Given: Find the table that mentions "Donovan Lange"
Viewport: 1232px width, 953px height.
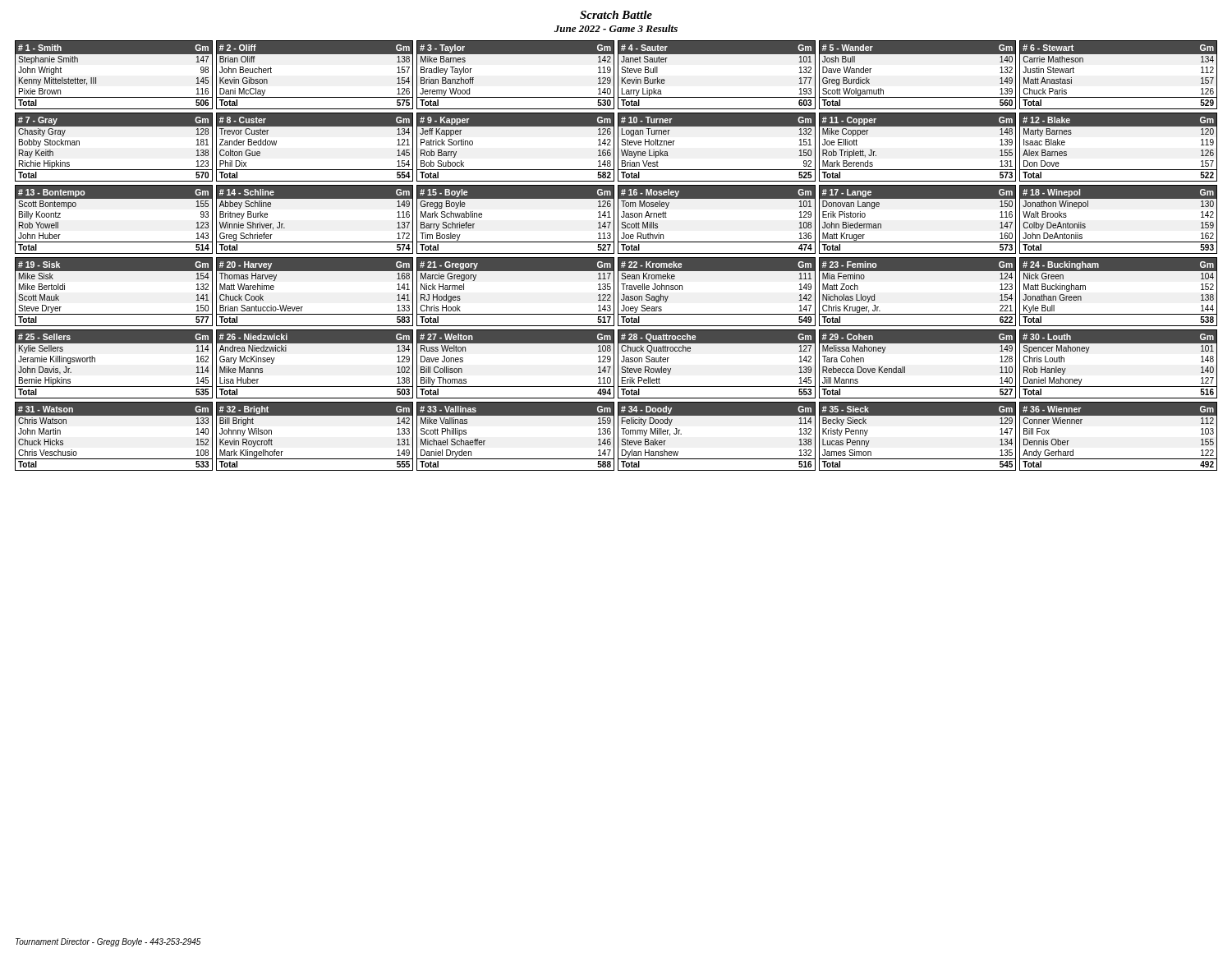Looking at the screenshot, I should [917, 219].
